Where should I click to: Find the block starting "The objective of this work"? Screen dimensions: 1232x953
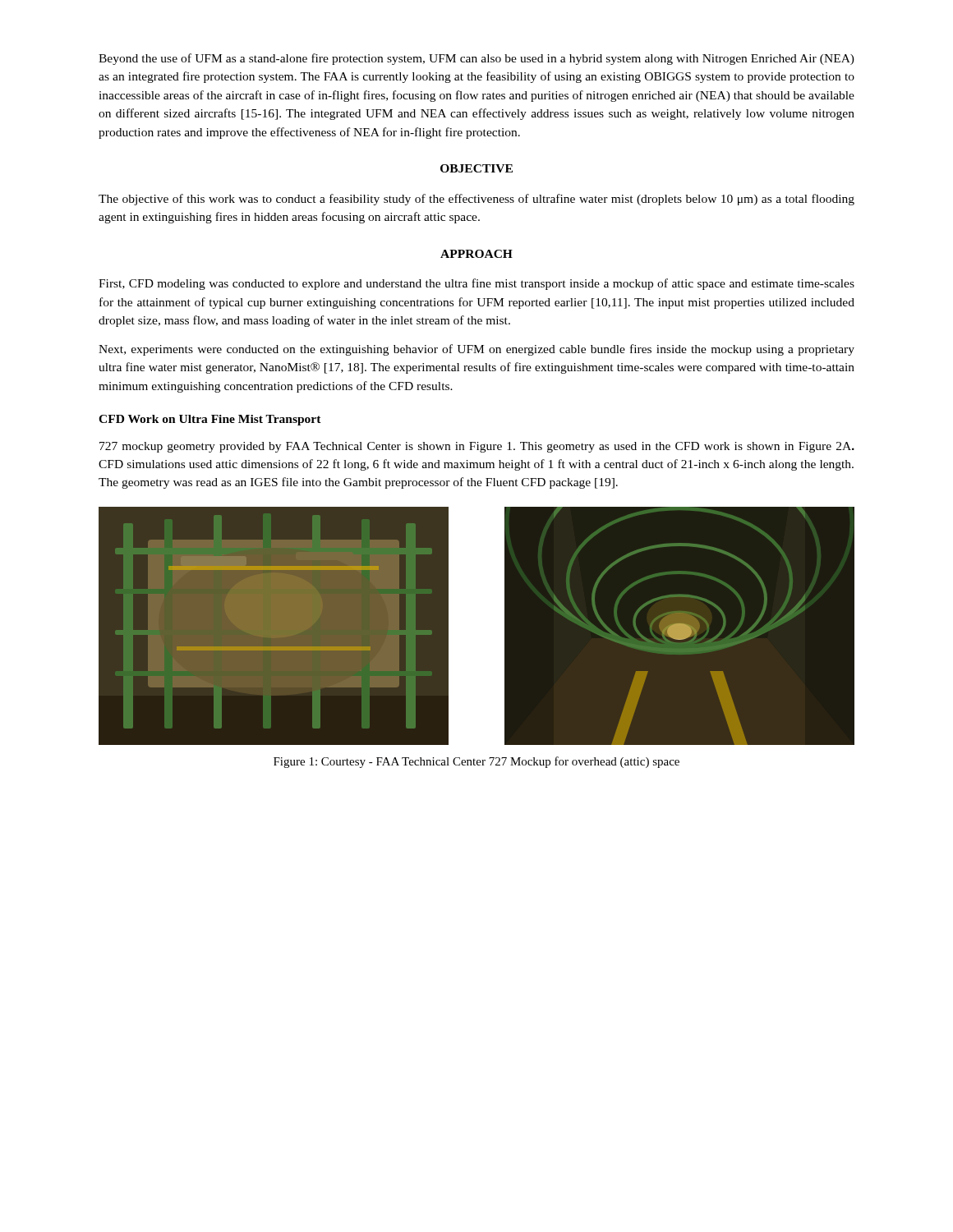coord(476,207)
